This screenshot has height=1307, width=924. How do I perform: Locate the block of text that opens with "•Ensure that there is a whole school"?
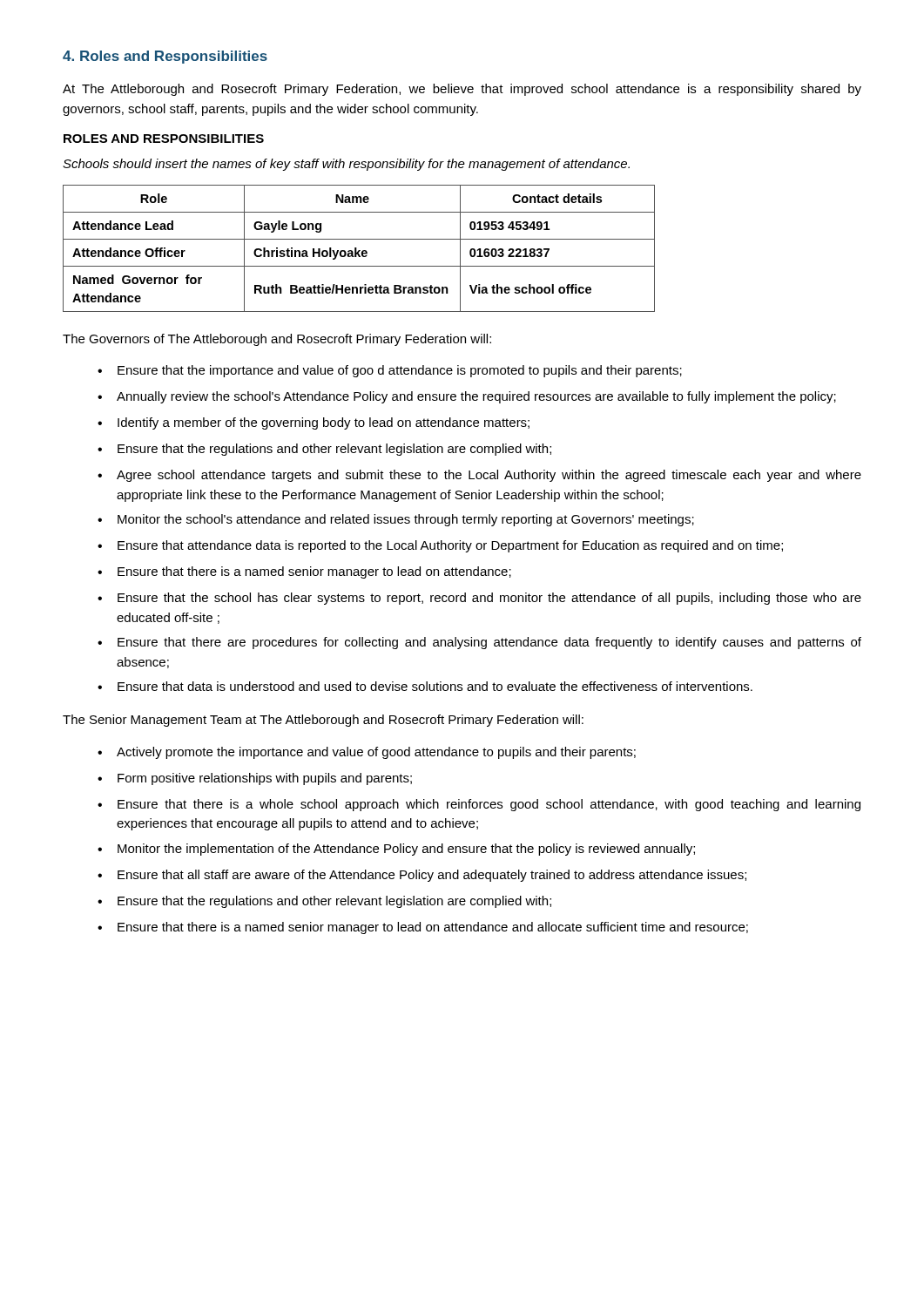pyautogui.click(x=479, y=814)
